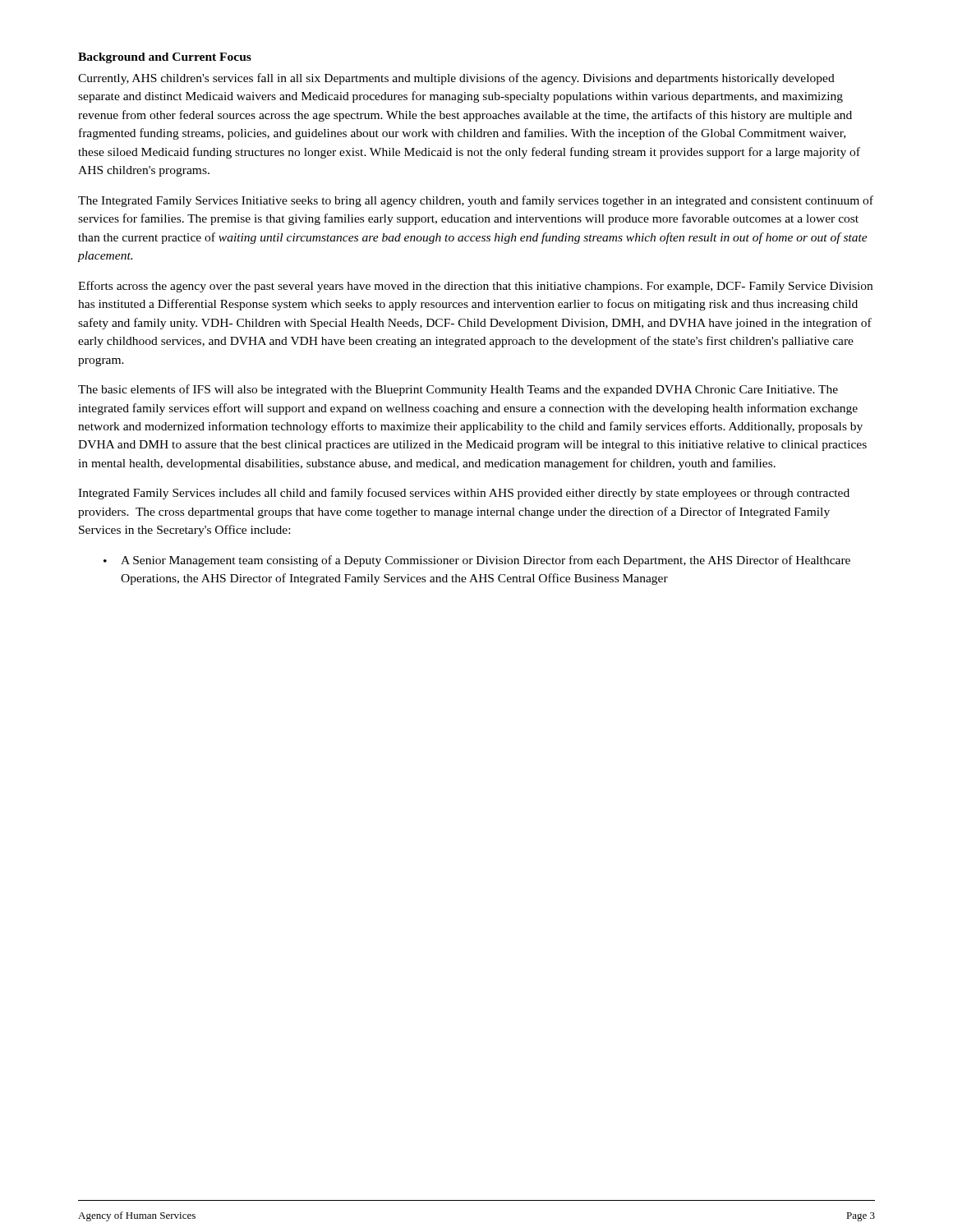Find the block on this page that starts "Efforts across the agency over"
This screenshot has width=953, height=1232.
pyautogui.click(x=476, y=322)
